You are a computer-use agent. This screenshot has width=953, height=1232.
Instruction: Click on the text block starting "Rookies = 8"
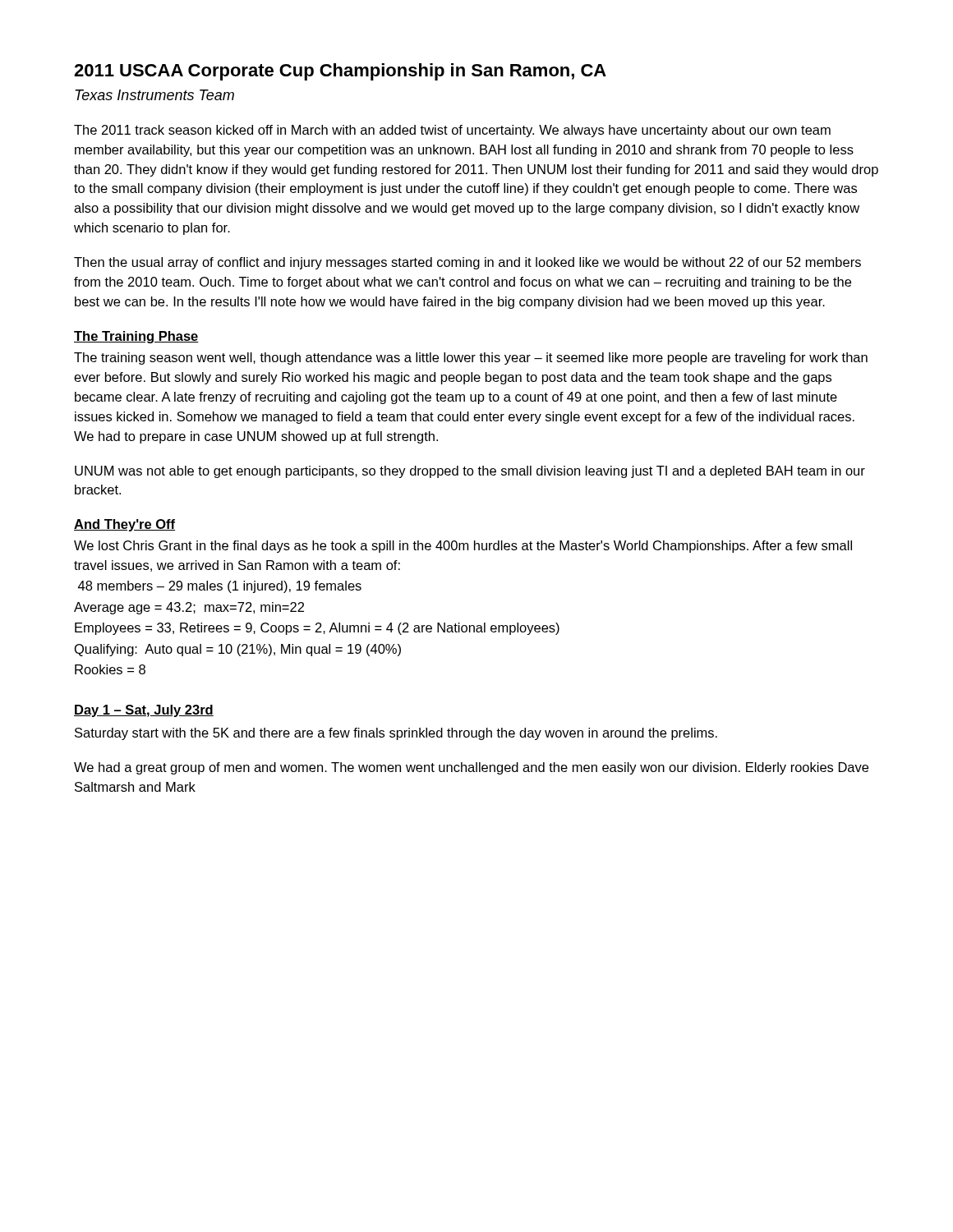click(x=110, y=670)
